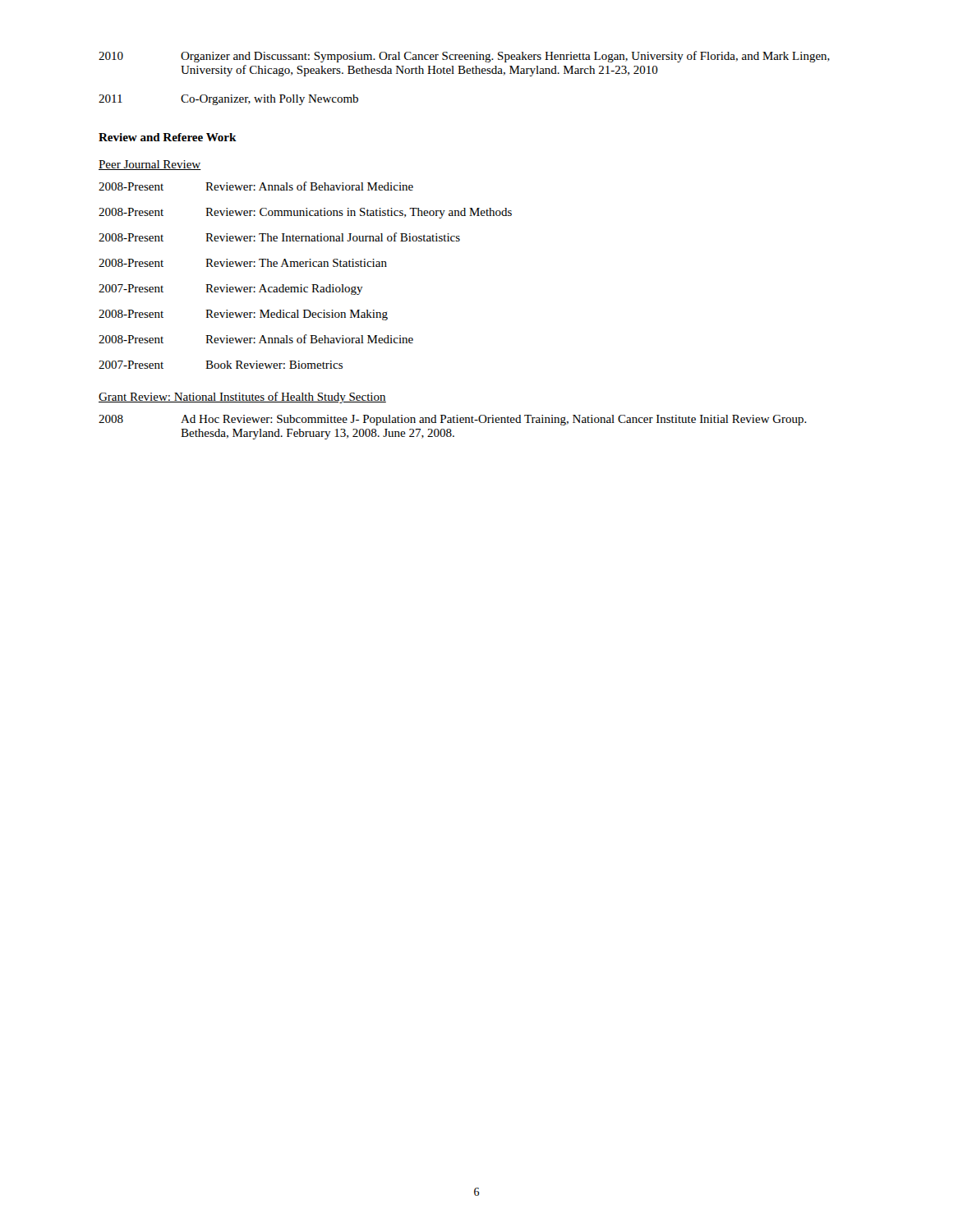Select the list item containing "2008-Present Reviewer: The American Statistician"
This screenshot has width=953, height=1232.
pos(243,263)
